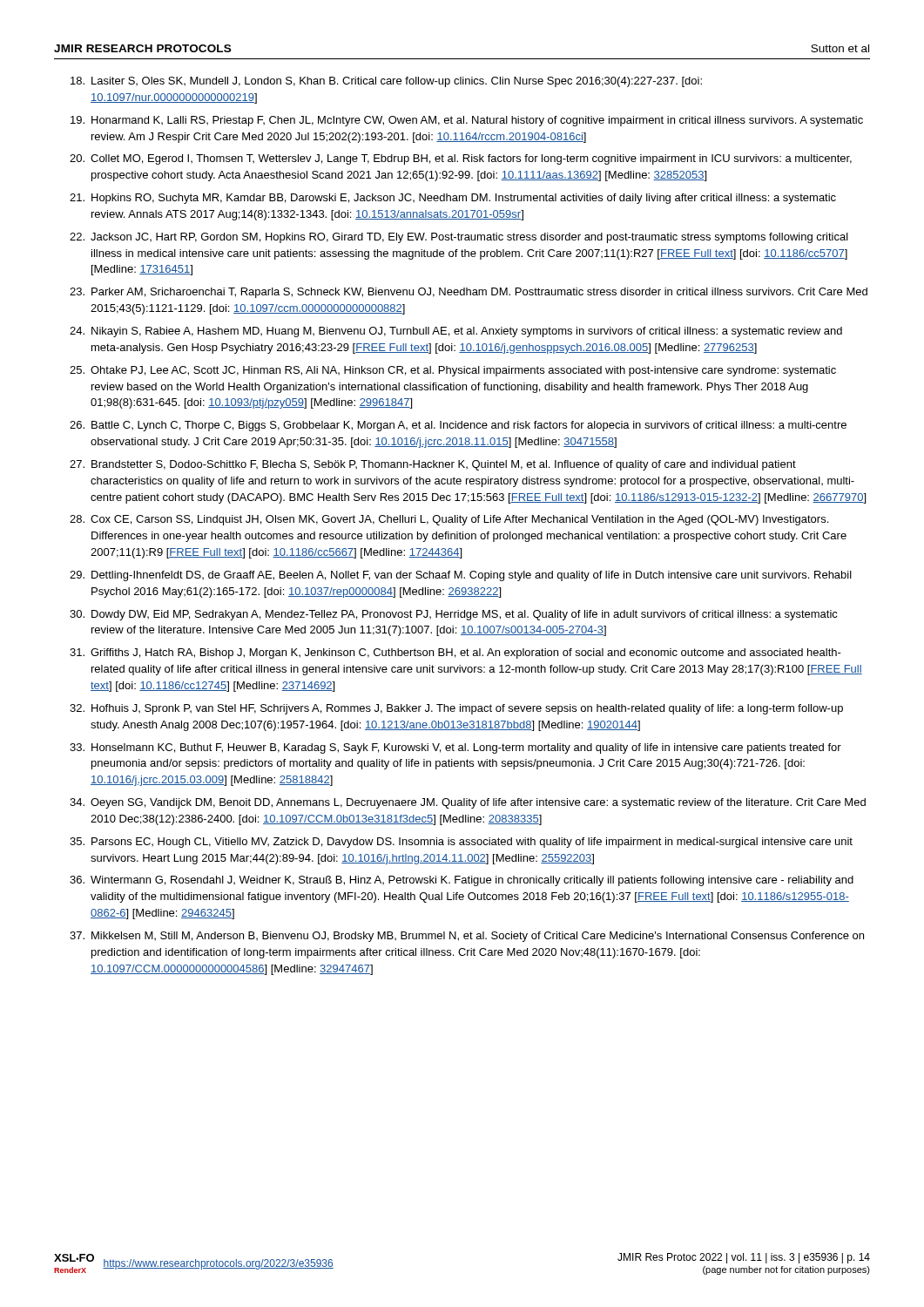Where is the passage that starts "30. Dowdy DW, Eid"?
The height and width of the screenshot is (1307, 924).
[x=462, y=623]
